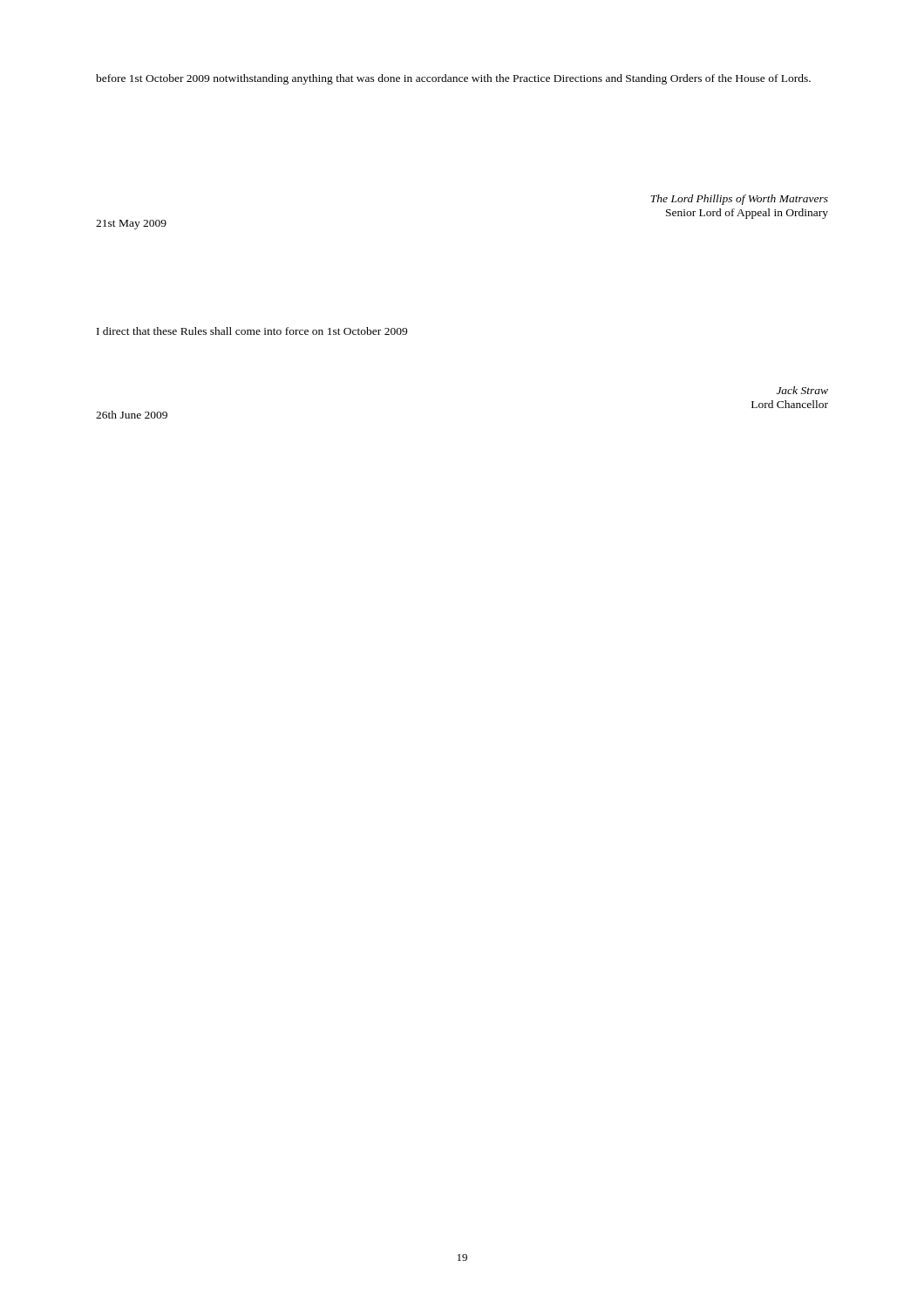Click on the text block that reads "before 1st October 2009 notwithstanding anything"
Image resolution: width=924 pixels, height=1308 pixels.
[454, 78]
